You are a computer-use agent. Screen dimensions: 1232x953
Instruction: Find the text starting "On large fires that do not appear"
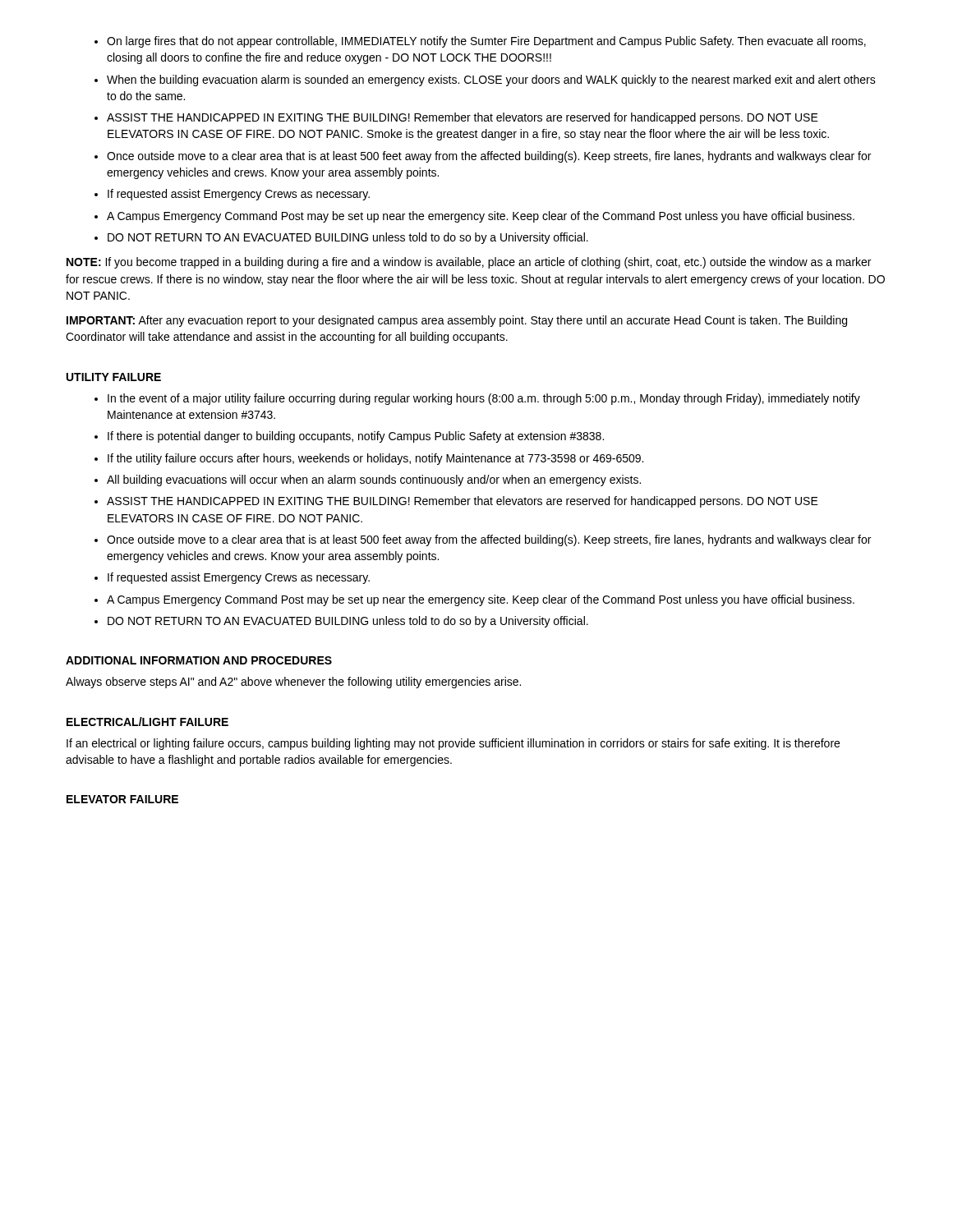tap(487, 49)
